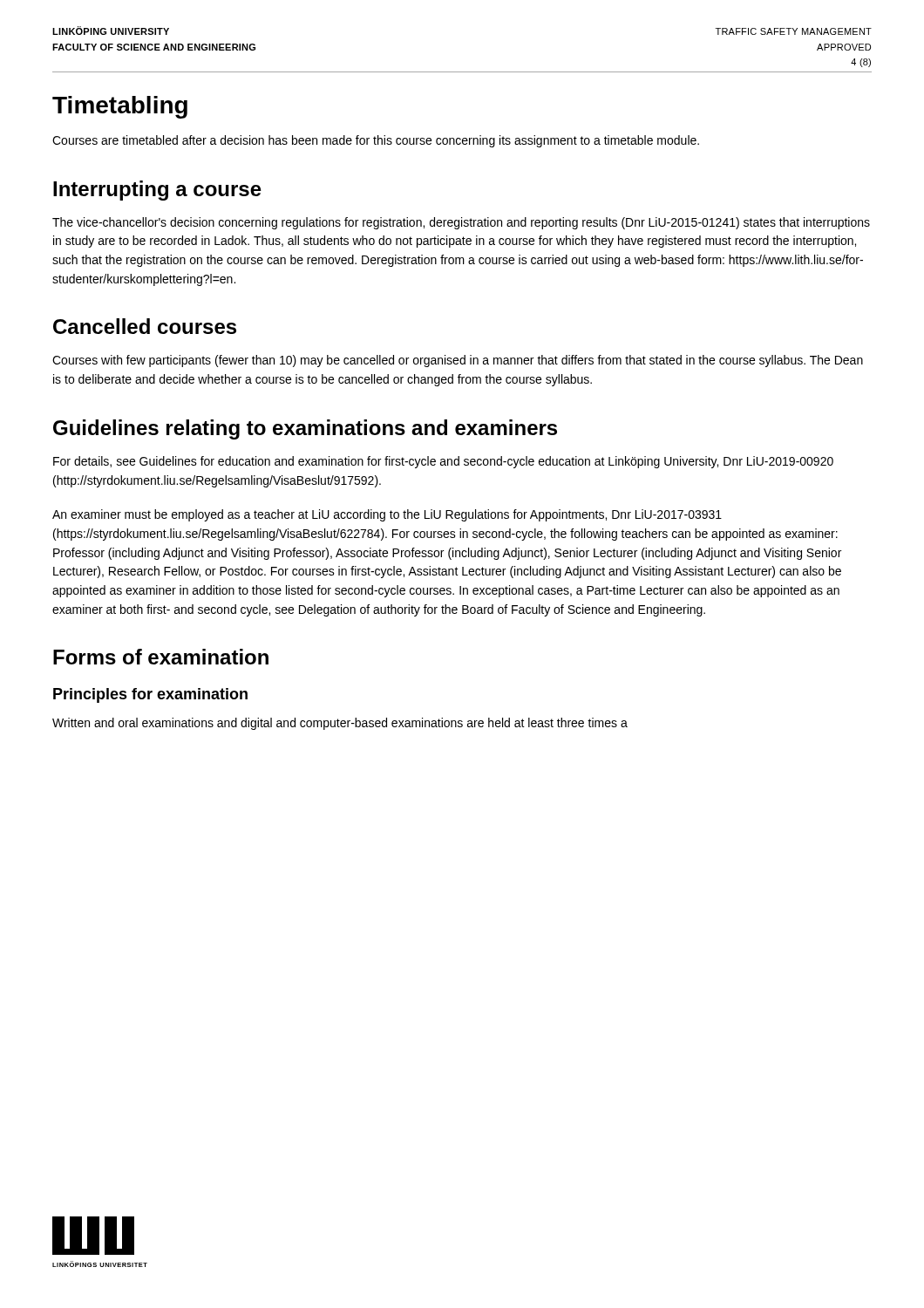Find the logo

click(109, 1246)
